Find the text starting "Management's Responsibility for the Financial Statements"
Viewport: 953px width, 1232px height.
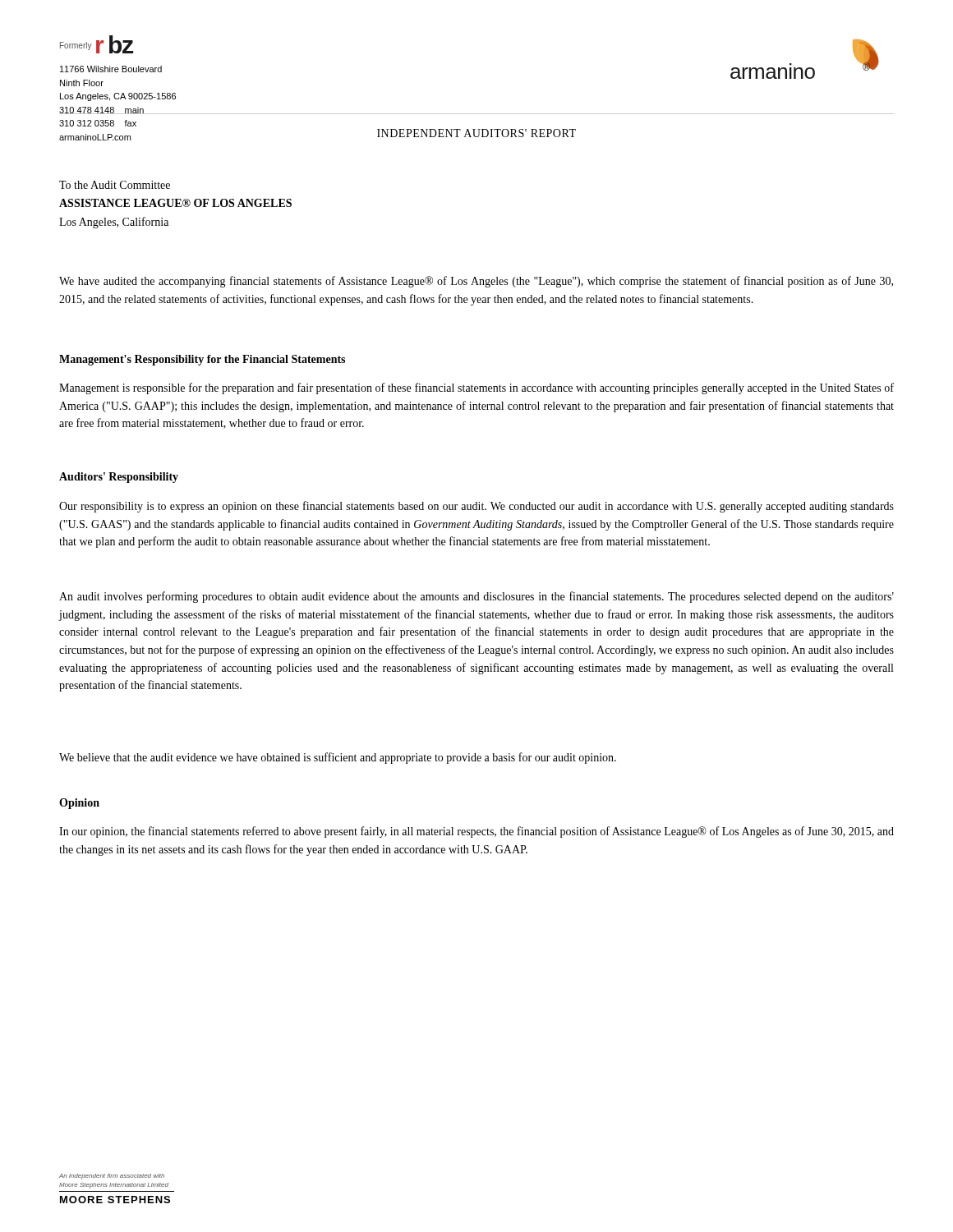(x=202, y=359)
